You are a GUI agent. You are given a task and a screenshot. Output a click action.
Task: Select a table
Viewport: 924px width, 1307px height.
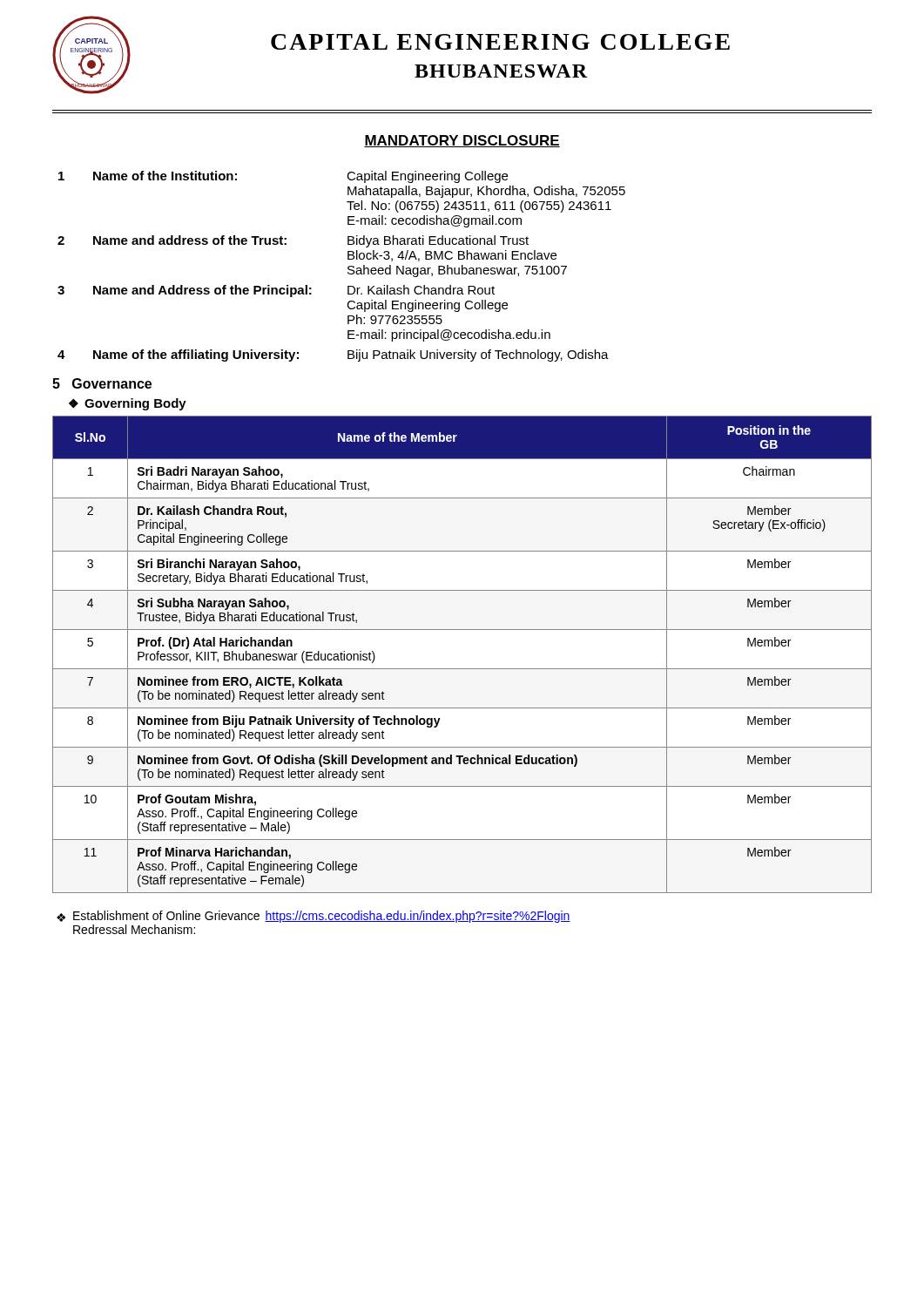point(462,654)
